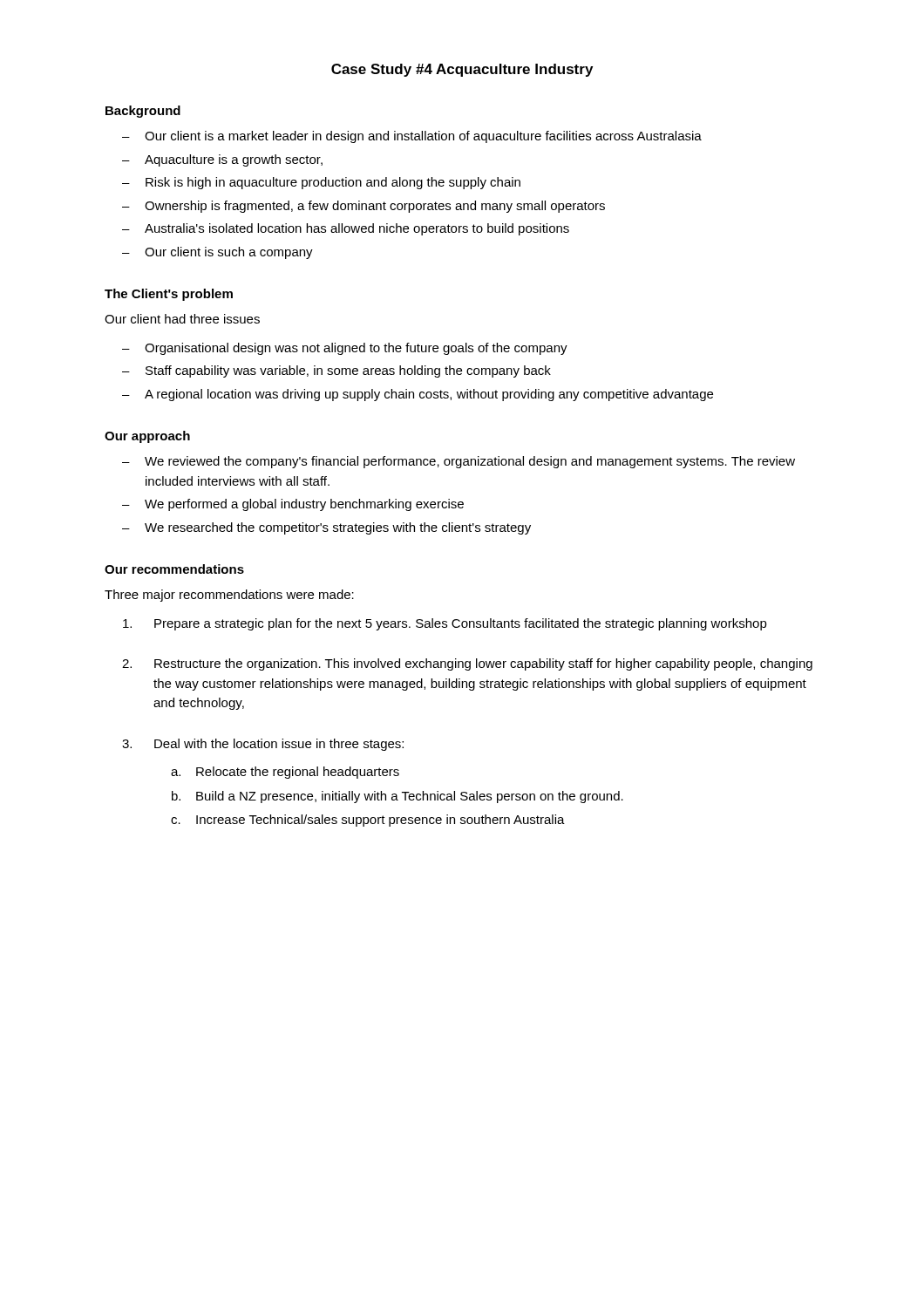Click where it says "–Aquaculture is a growth sector,"
Image resolution: width=924 pixels, height=1308 pixels.
[x=223, y=159]
